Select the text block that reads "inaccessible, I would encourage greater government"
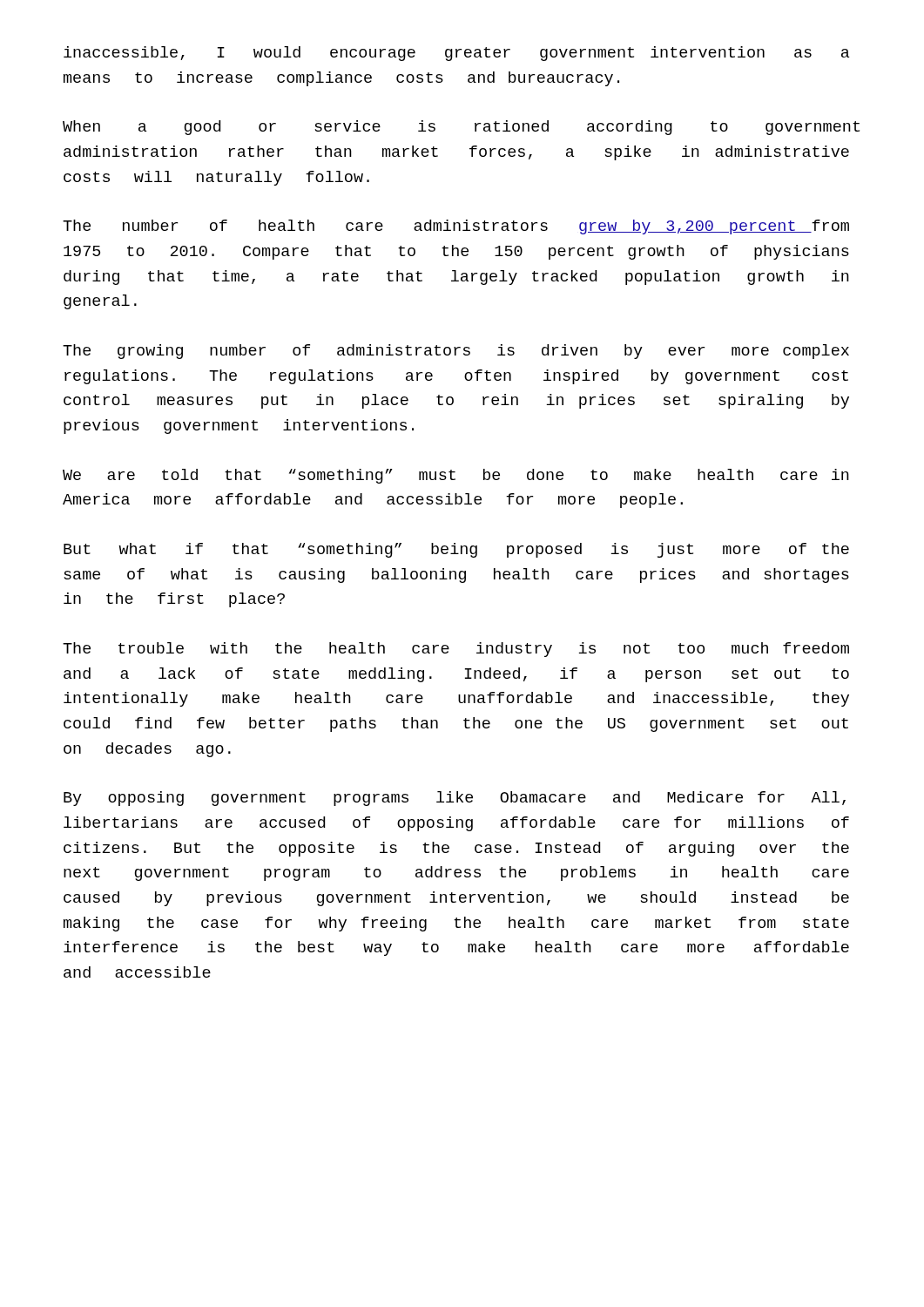Viewport: 924px width, 1307px height. (x=462, y=66)
